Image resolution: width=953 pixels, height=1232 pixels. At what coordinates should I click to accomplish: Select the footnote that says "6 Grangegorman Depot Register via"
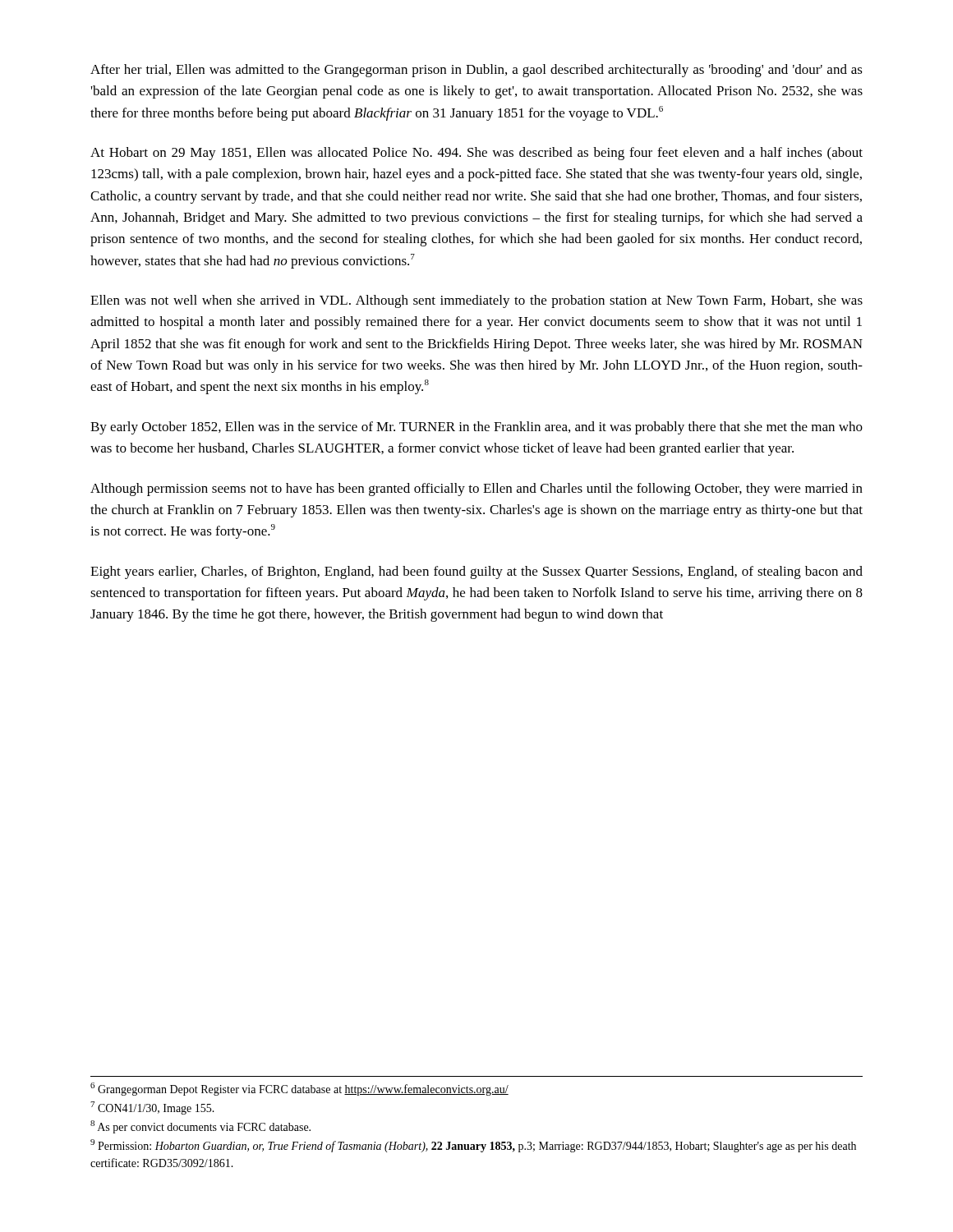(x=299, y=1088)
